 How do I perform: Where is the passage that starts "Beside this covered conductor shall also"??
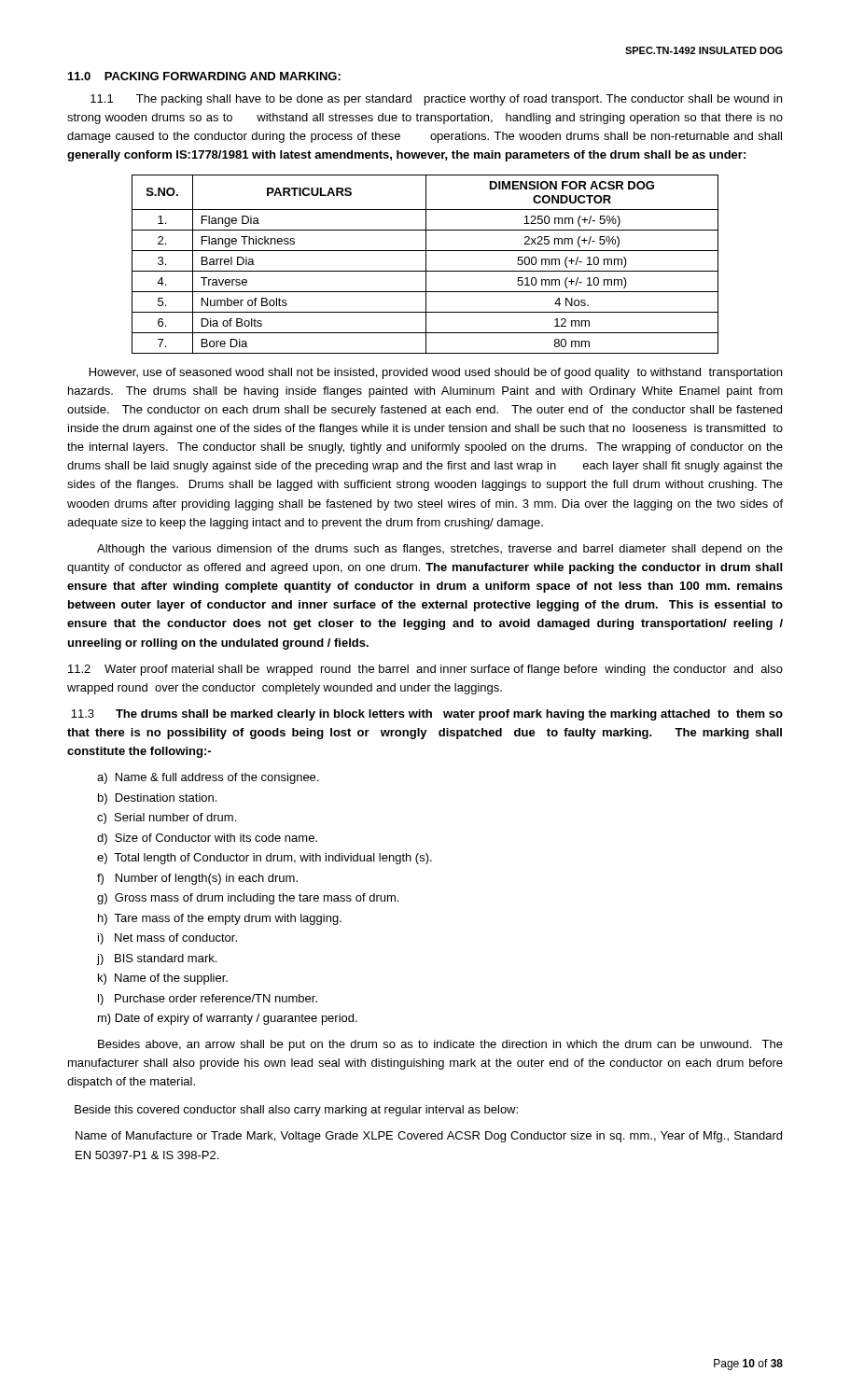tap(293, 1110)
